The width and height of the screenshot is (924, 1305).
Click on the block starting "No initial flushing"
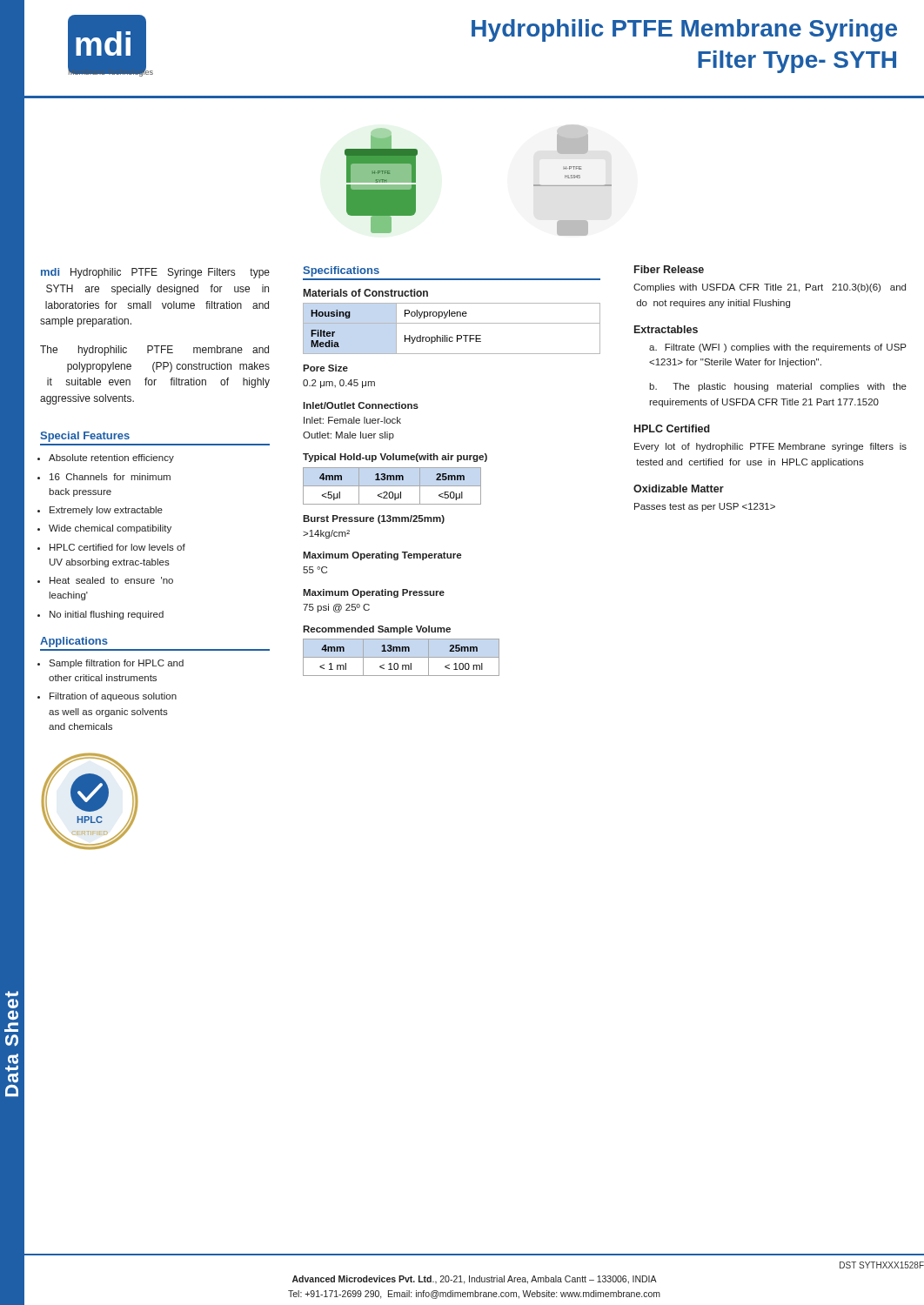click(106, 614)
